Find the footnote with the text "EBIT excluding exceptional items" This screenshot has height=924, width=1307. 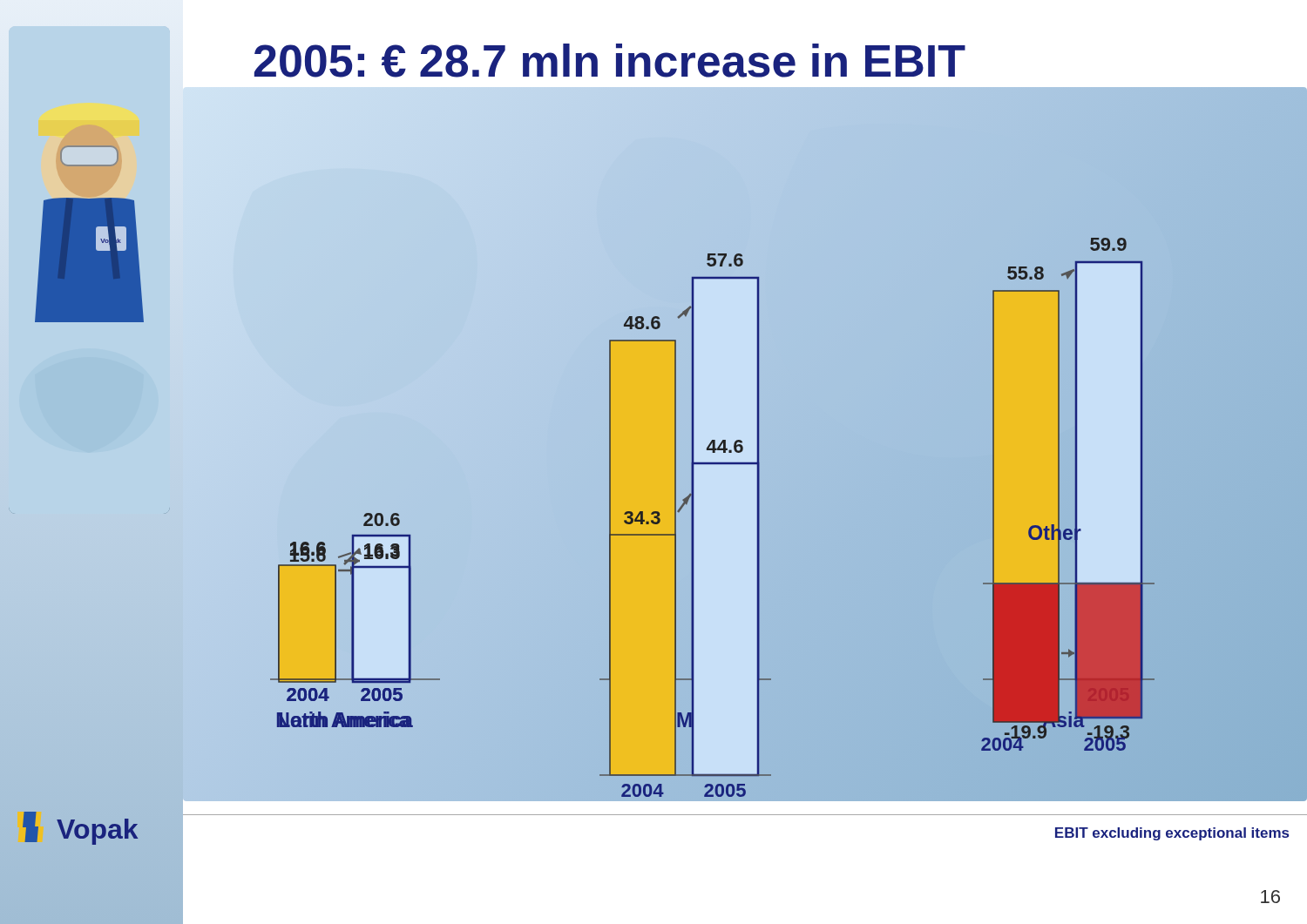pos(1172,833)
